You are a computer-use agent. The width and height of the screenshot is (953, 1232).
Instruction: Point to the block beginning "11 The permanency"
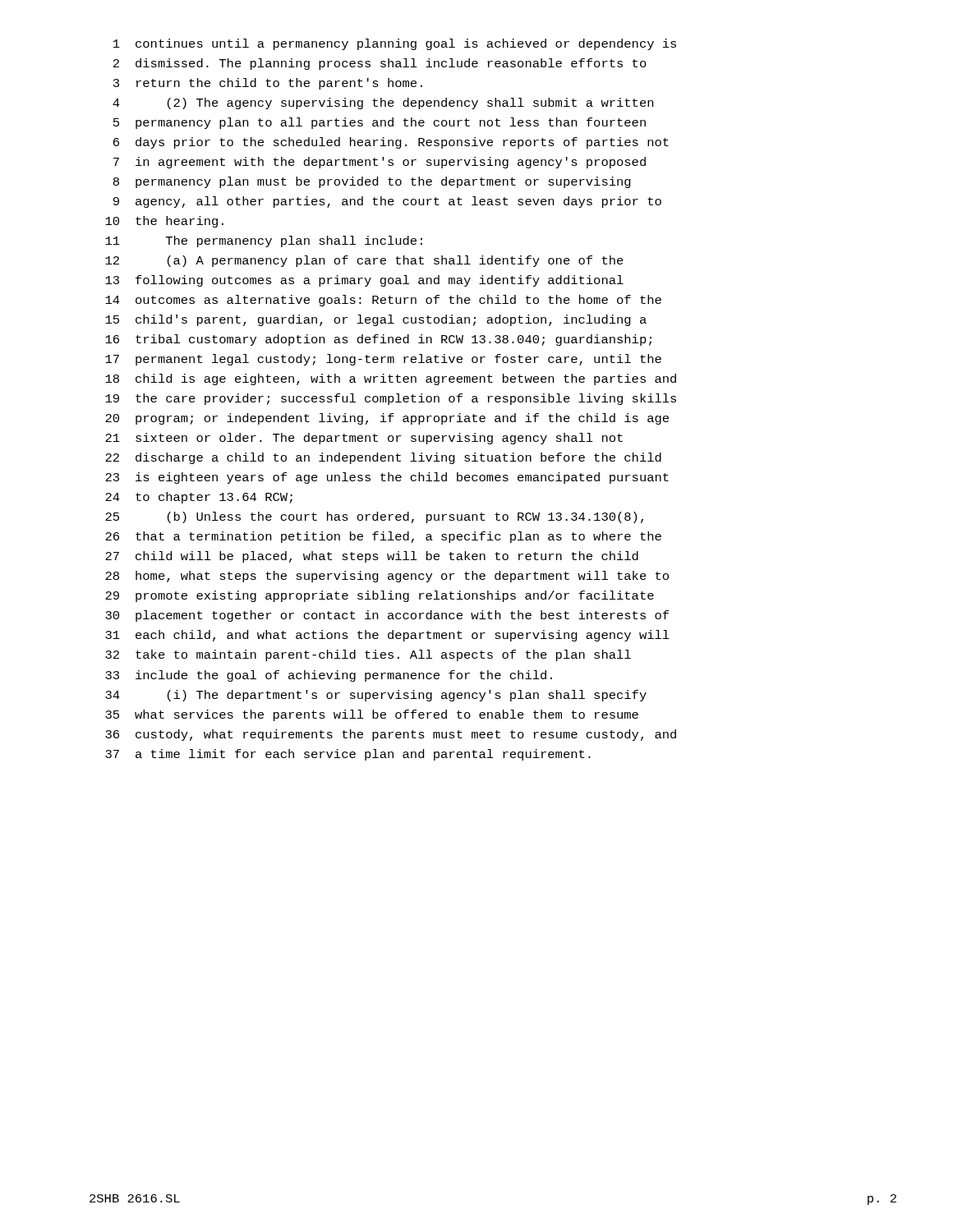point(264,241)
